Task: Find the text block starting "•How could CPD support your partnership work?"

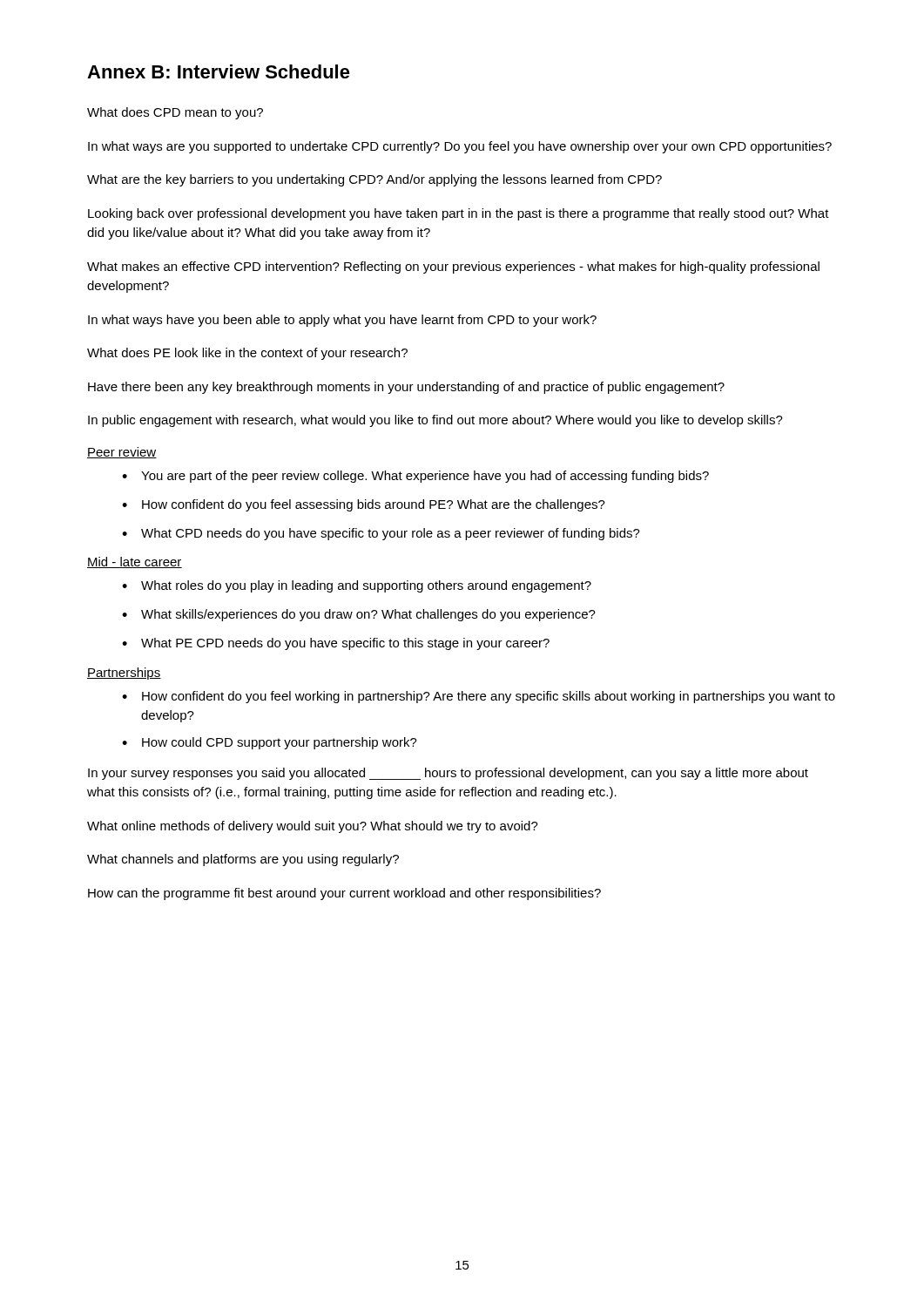Action: coord(270,743)
